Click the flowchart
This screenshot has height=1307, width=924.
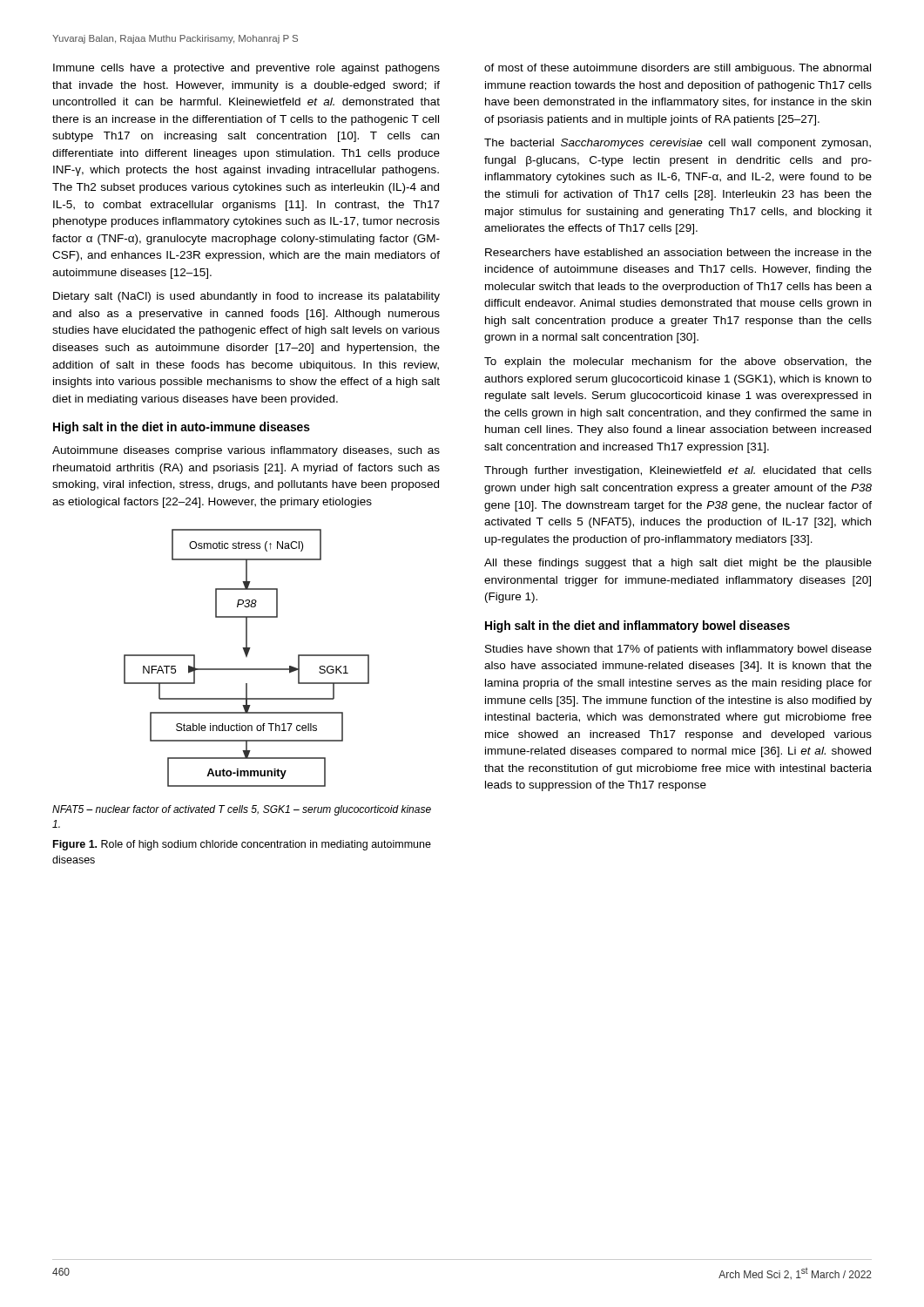pyautogui.click(x=246, y=660)
